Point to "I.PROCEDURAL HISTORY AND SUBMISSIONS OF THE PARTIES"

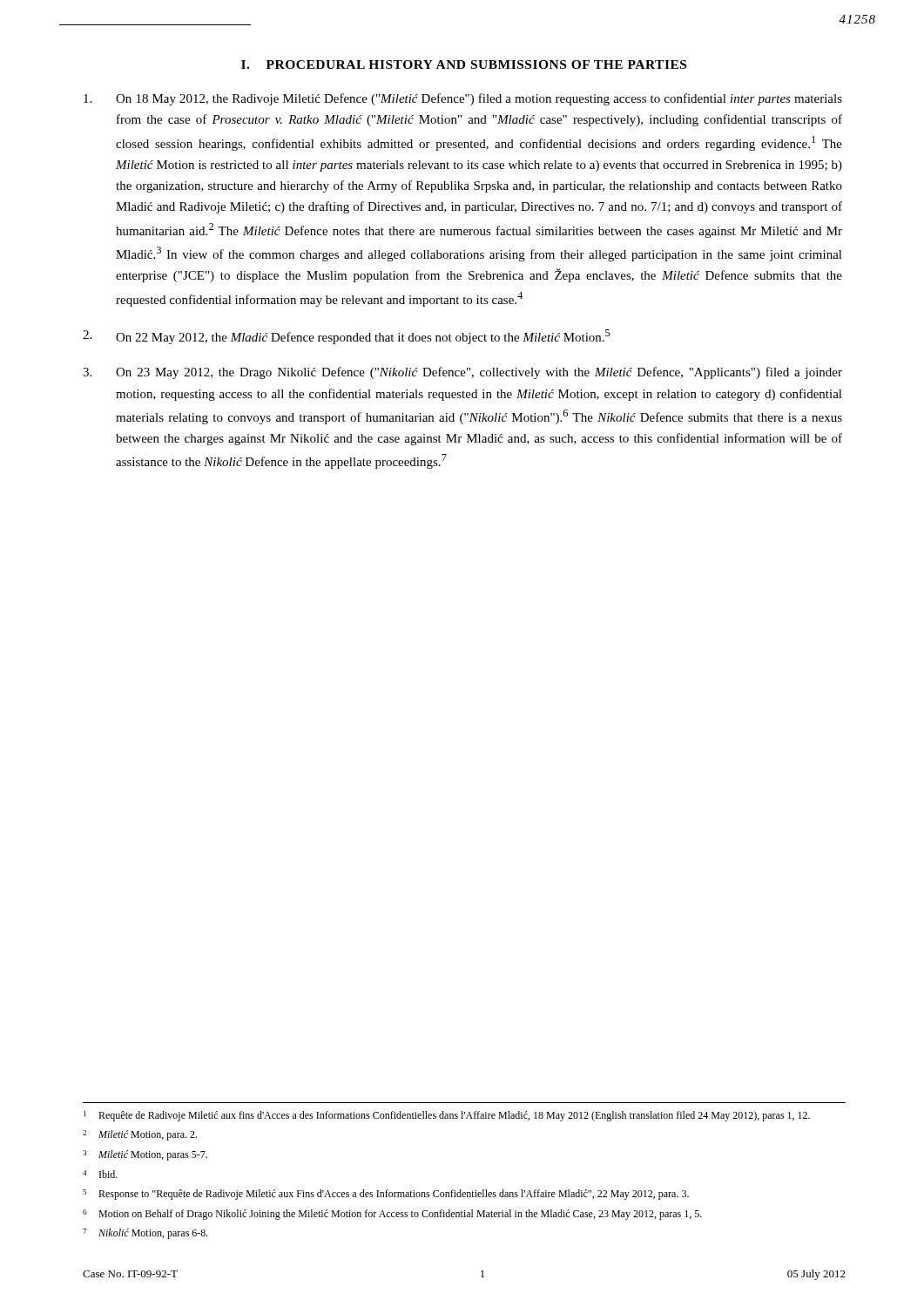[464, 64]
